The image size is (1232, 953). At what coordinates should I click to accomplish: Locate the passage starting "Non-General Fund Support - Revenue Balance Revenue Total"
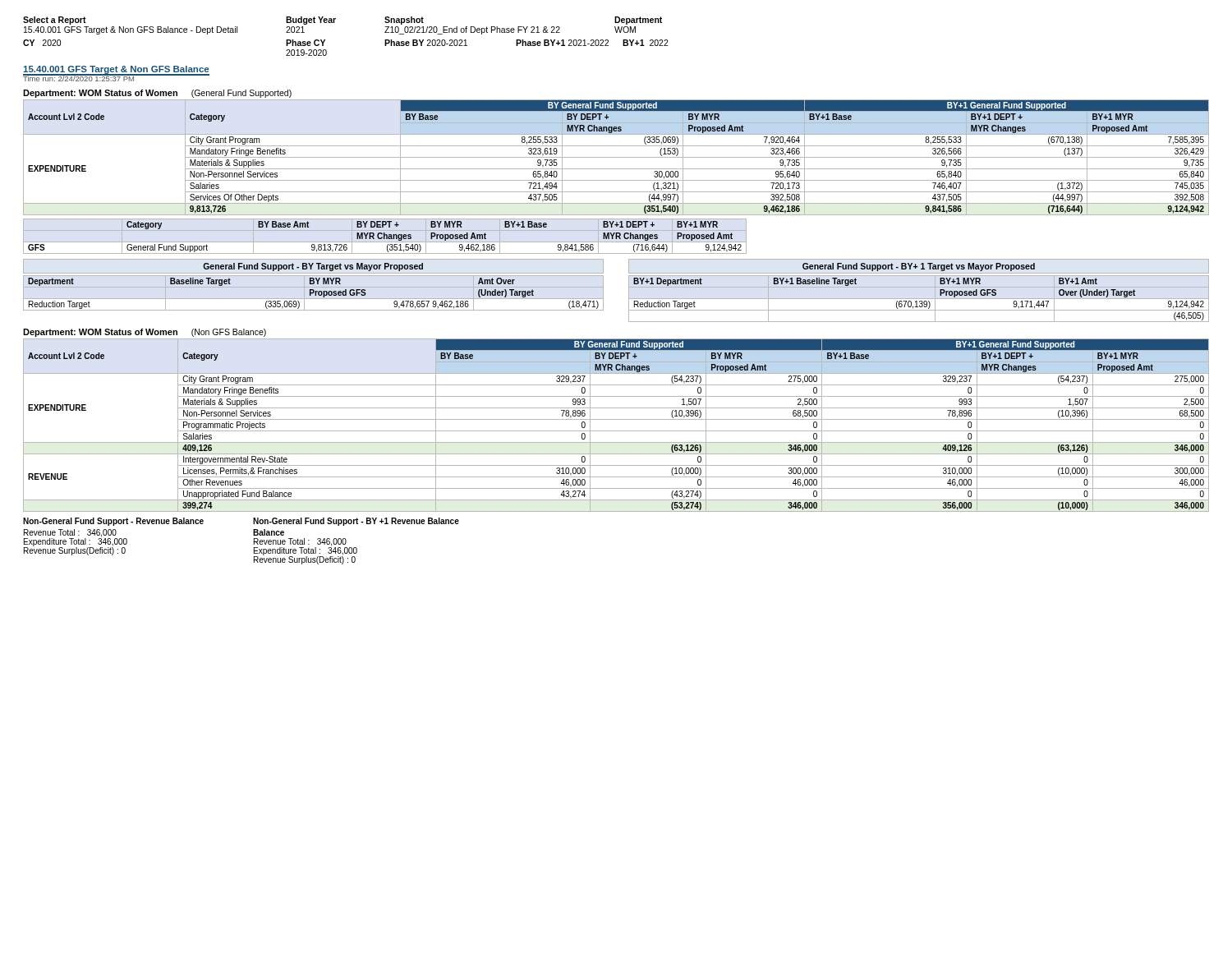tap(113, 536)
